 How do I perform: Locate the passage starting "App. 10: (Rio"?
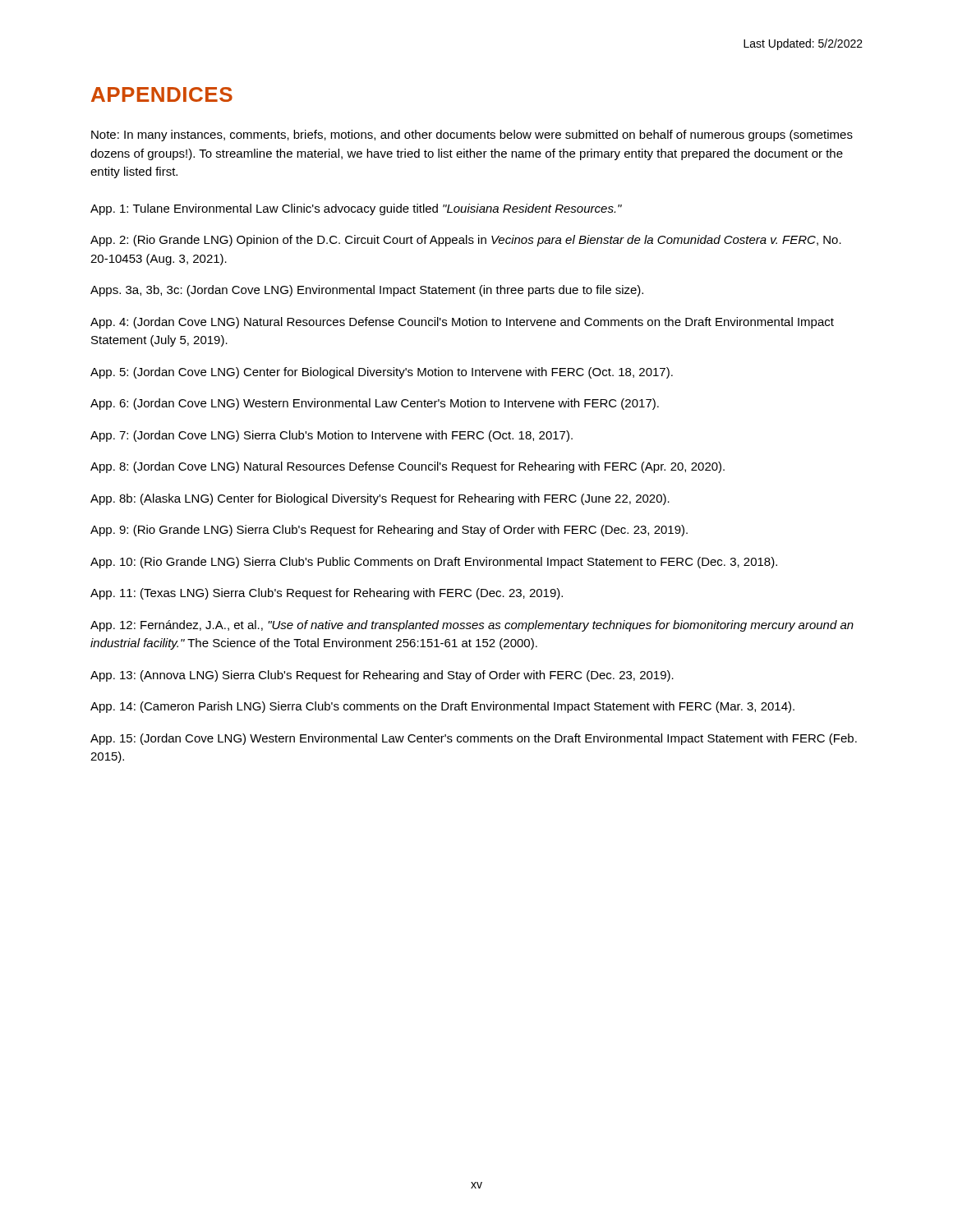tap(434, 561)
